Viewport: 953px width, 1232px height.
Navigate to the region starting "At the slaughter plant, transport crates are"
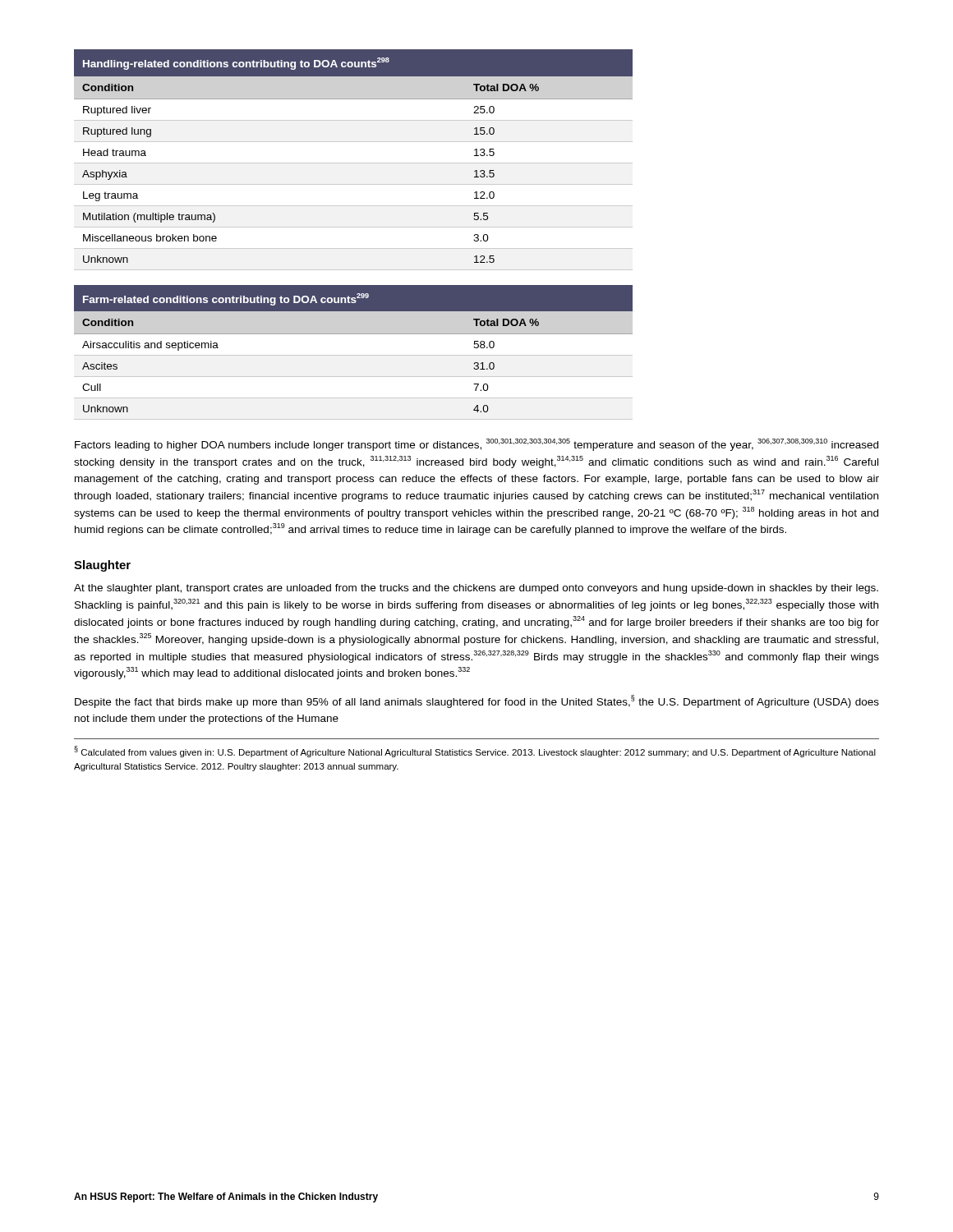[476, 630]
